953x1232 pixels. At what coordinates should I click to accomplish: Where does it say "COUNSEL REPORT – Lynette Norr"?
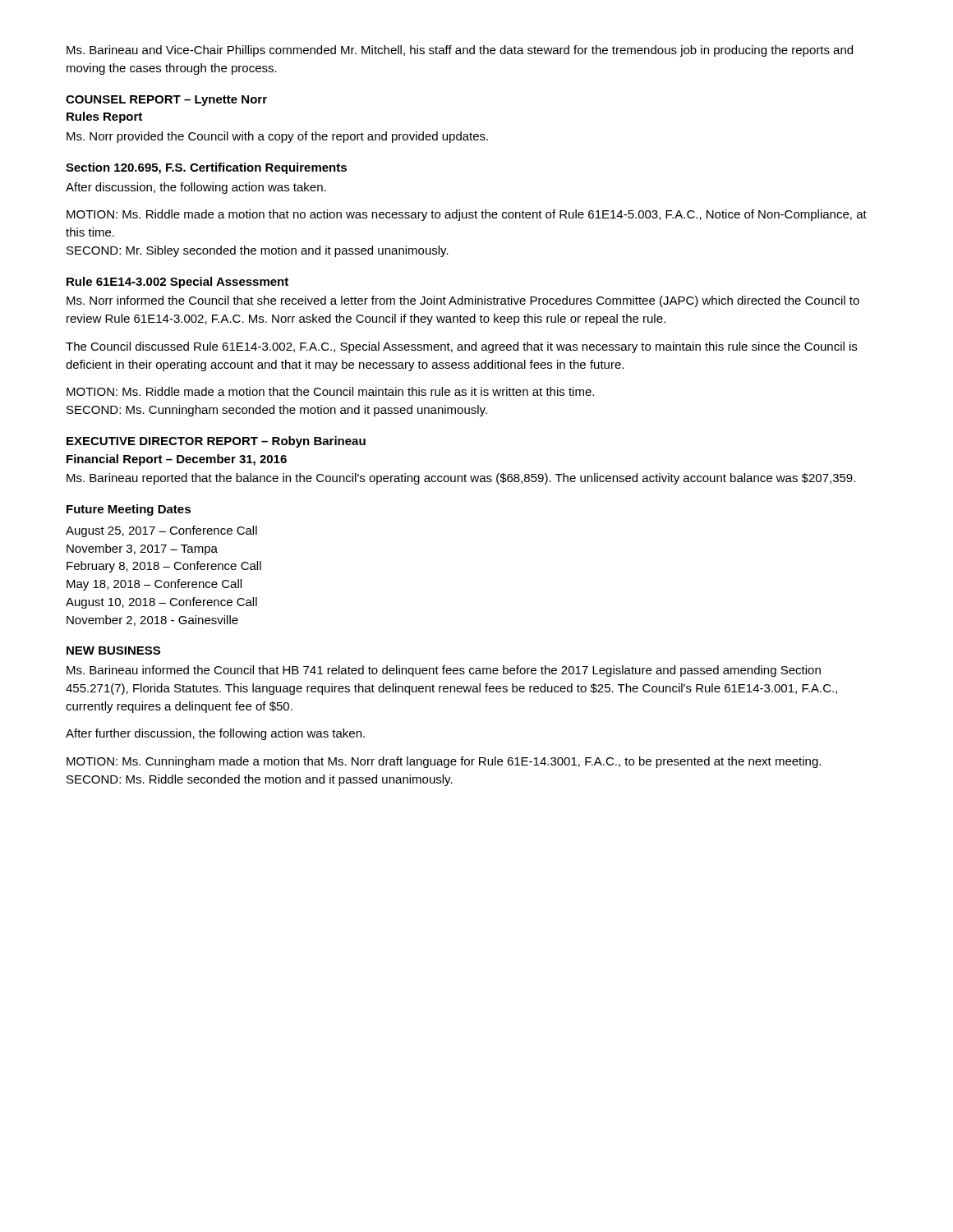click(x=166, y=99)
